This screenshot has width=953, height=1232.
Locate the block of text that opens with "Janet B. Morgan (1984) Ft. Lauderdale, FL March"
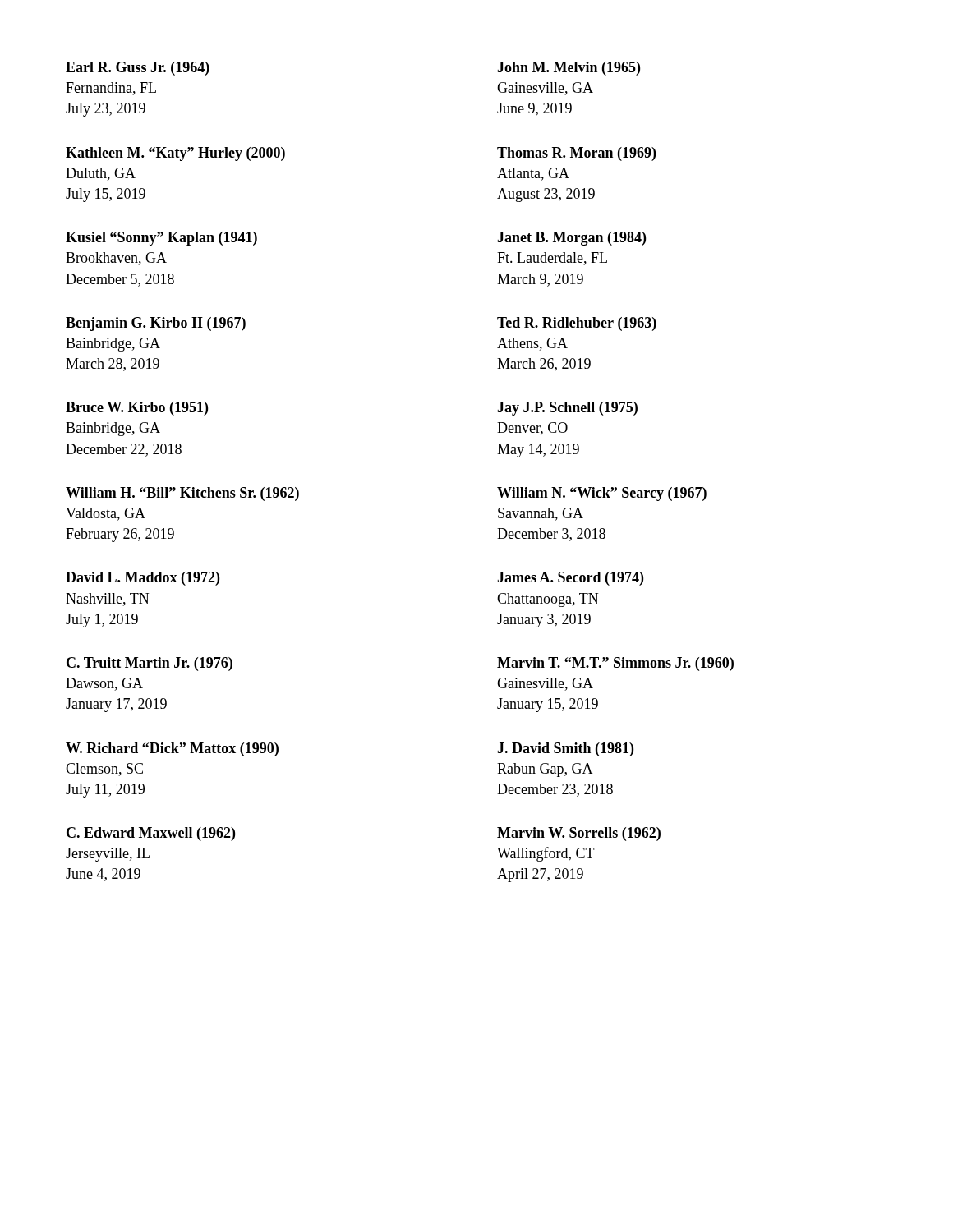(571, 239)
